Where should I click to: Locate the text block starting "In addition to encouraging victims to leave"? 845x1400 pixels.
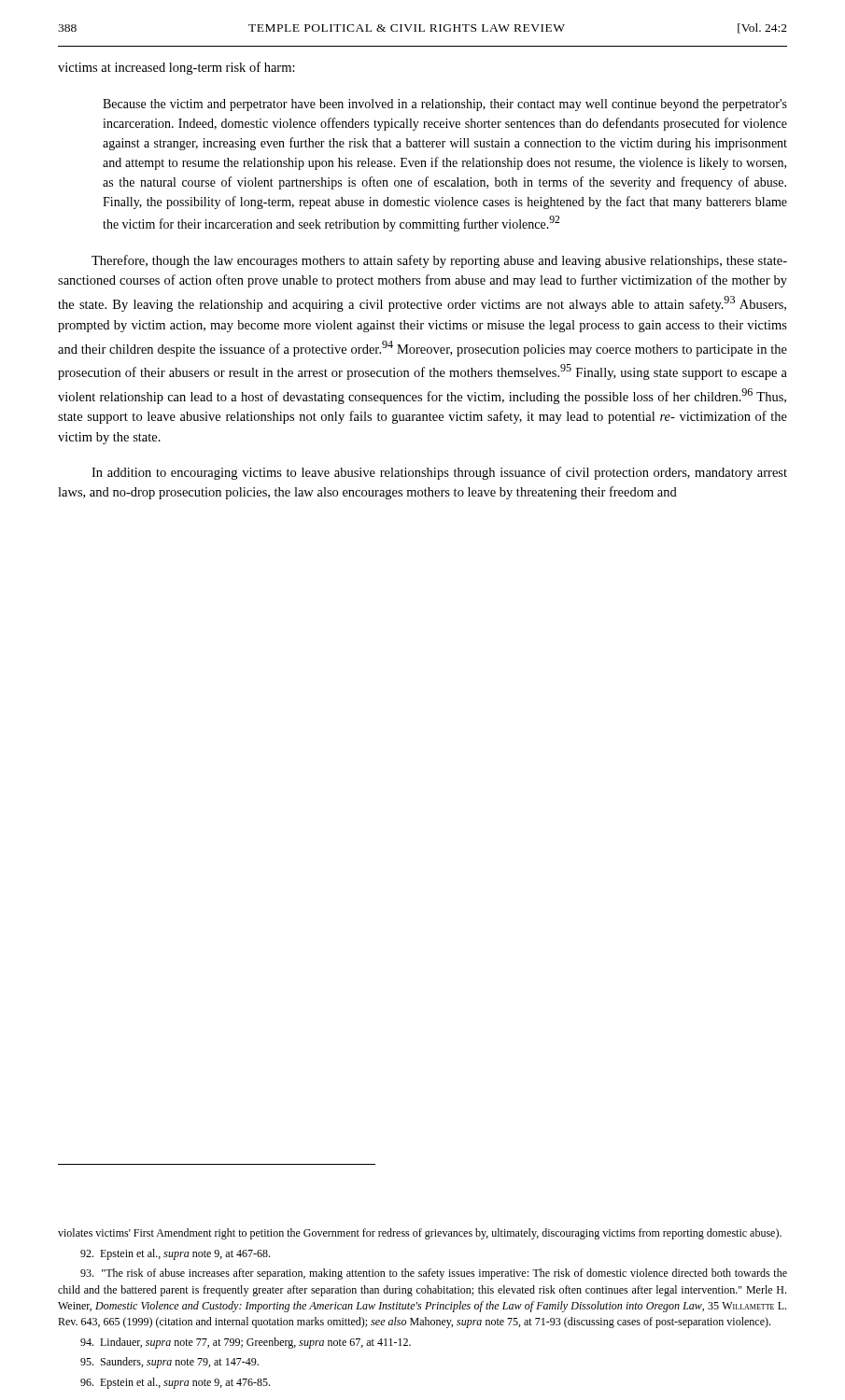point(422,482)
